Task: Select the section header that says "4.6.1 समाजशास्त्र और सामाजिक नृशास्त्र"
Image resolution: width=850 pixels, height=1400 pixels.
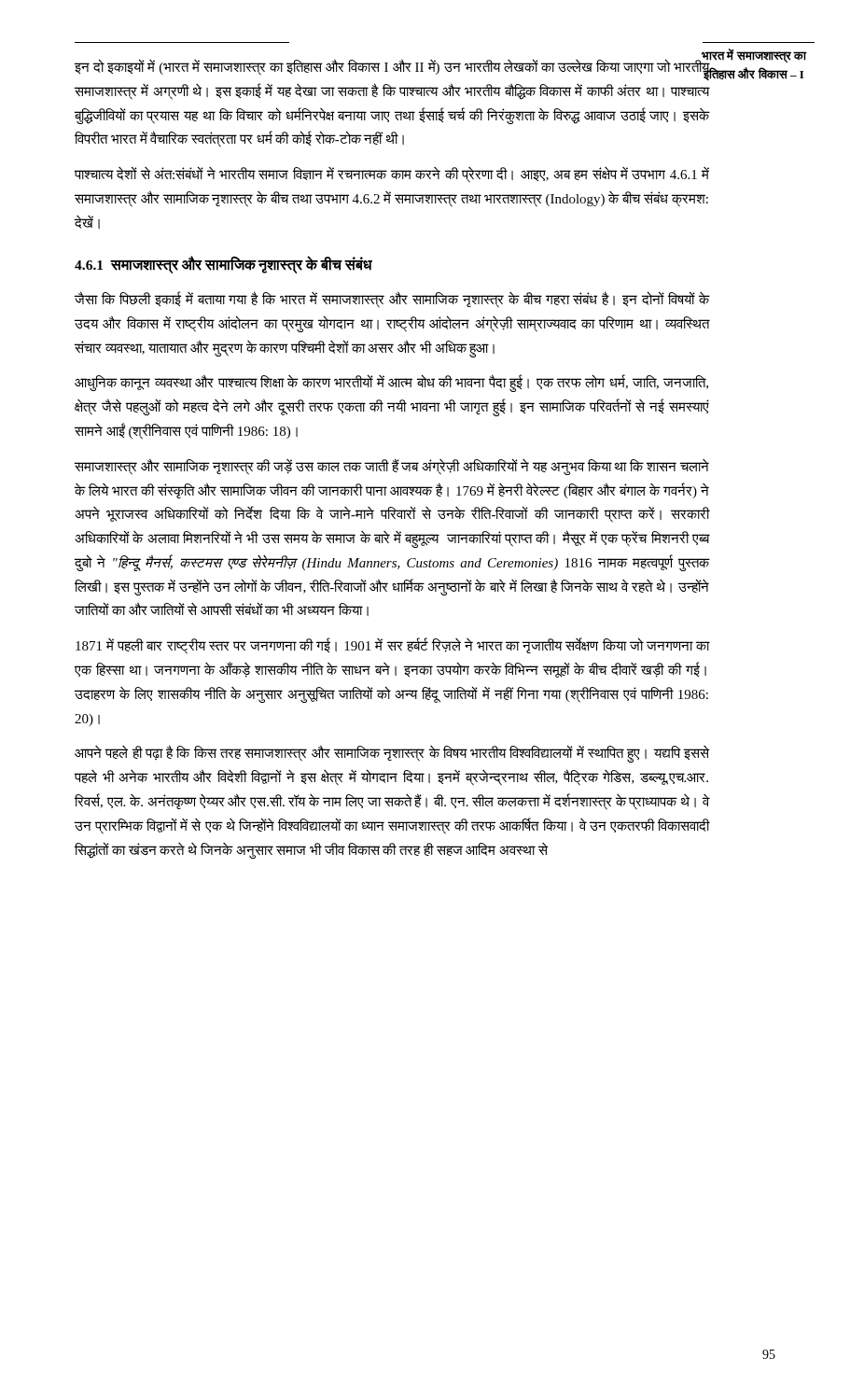Action: 223,264
